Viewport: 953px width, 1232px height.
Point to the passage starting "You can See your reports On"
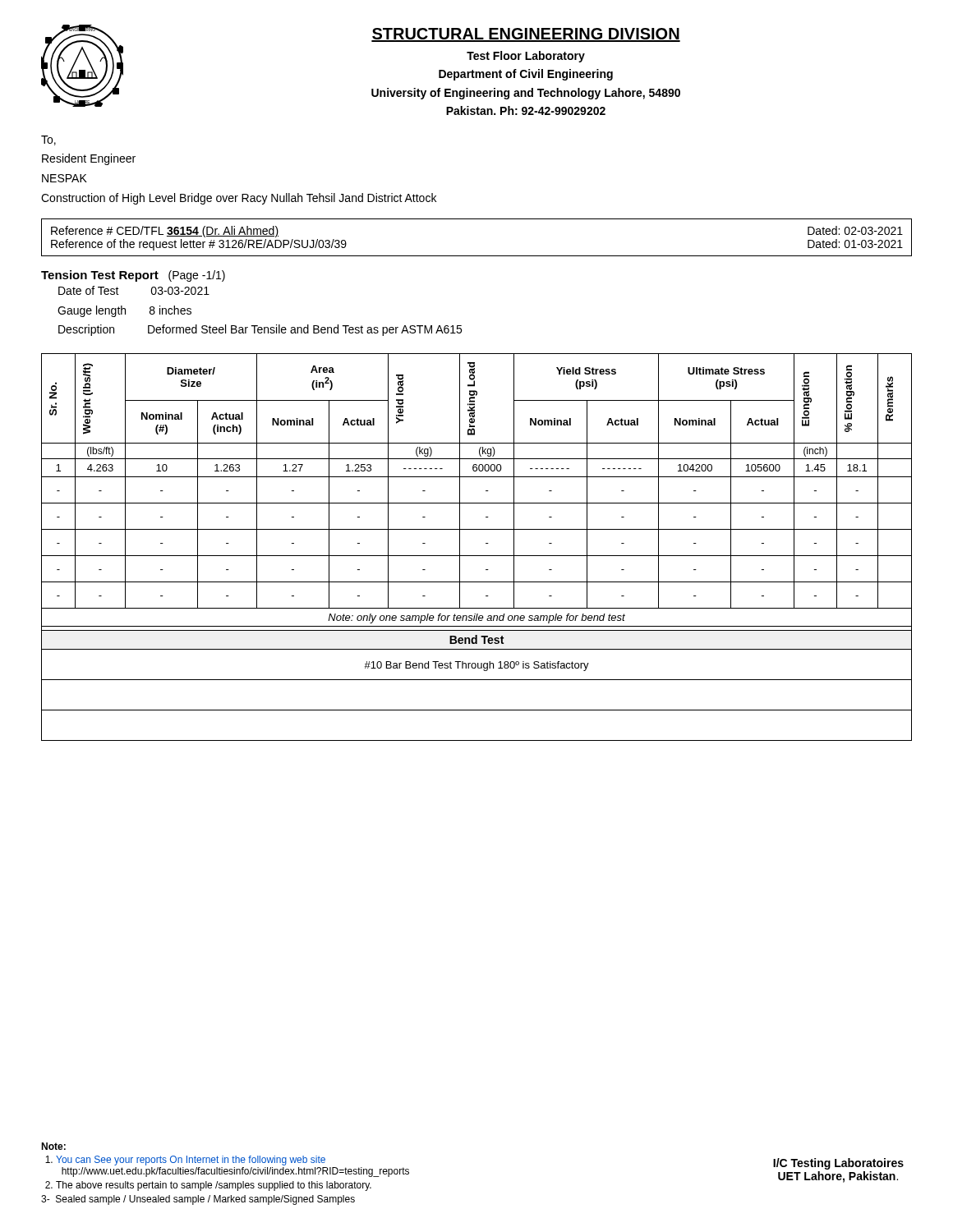233,1165
